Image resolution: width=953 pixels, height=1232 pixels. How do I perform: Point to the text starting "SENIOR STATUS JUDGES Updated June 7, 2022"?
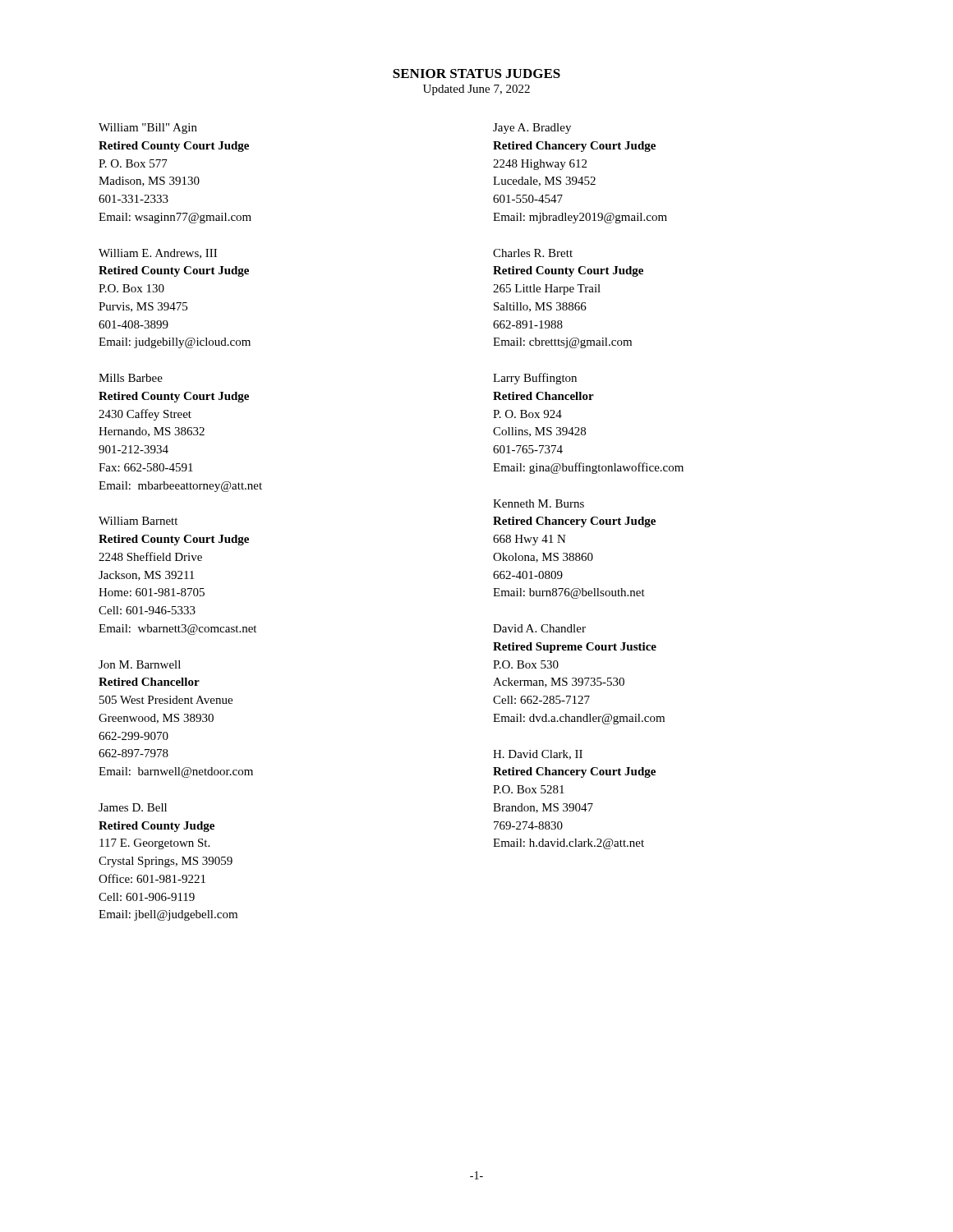tap(476, 80)
